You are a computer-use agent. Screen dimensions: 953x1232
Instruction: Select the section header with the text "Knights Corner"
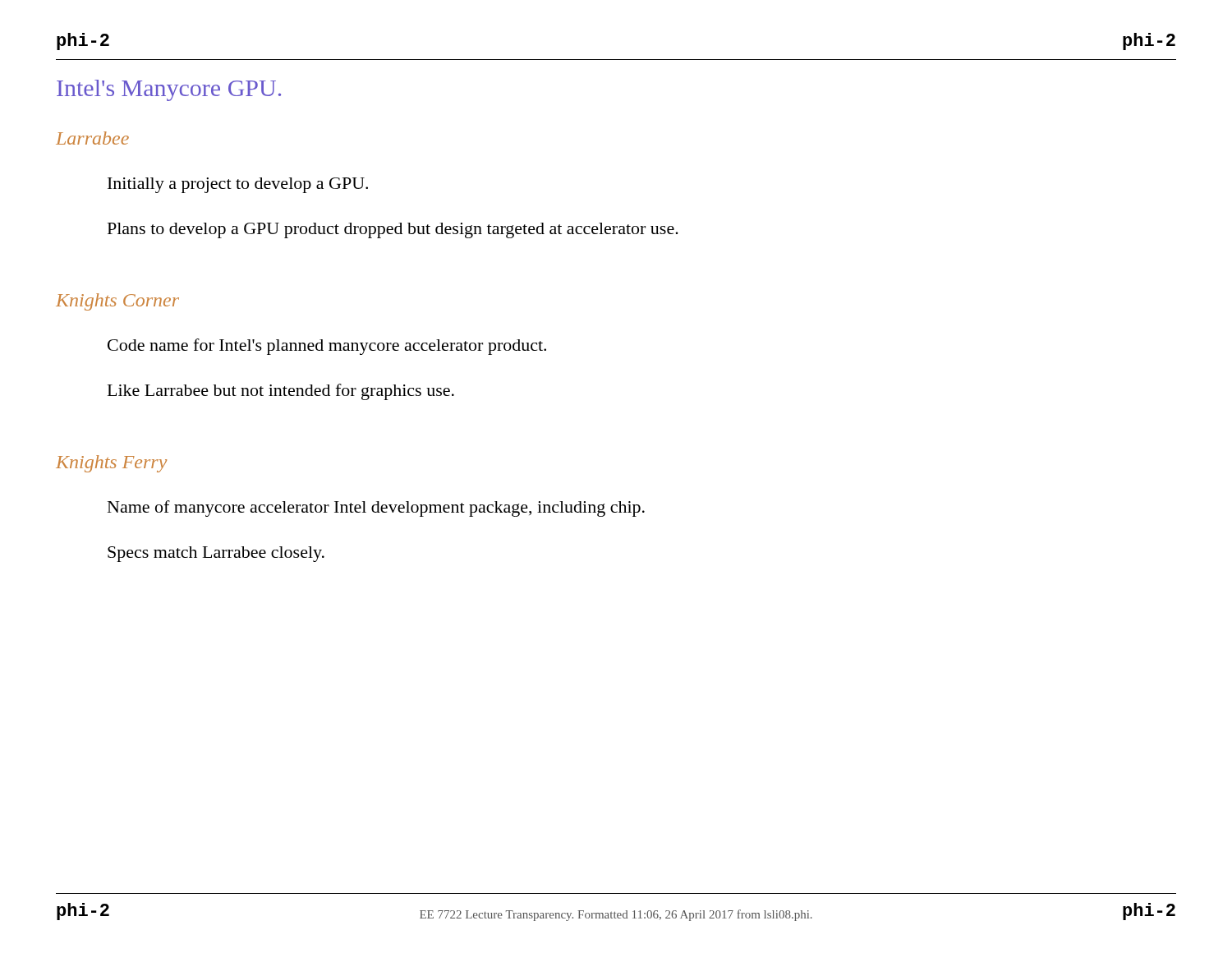pyautogui.click(x=117, y=300)
